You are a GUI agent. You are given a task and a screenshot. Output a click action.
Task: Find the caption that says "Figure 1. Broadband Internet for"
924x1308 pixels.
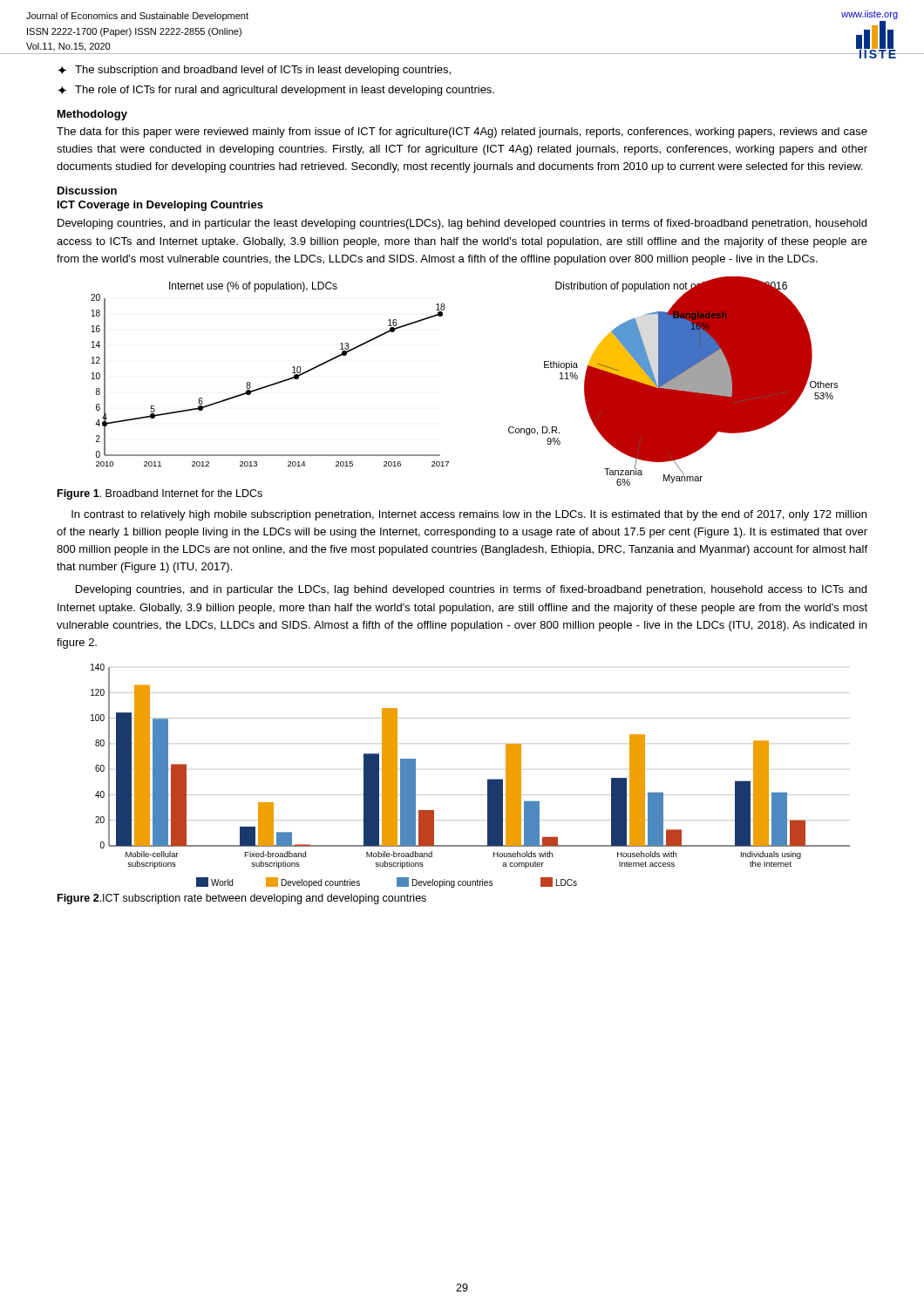(160, 493)
